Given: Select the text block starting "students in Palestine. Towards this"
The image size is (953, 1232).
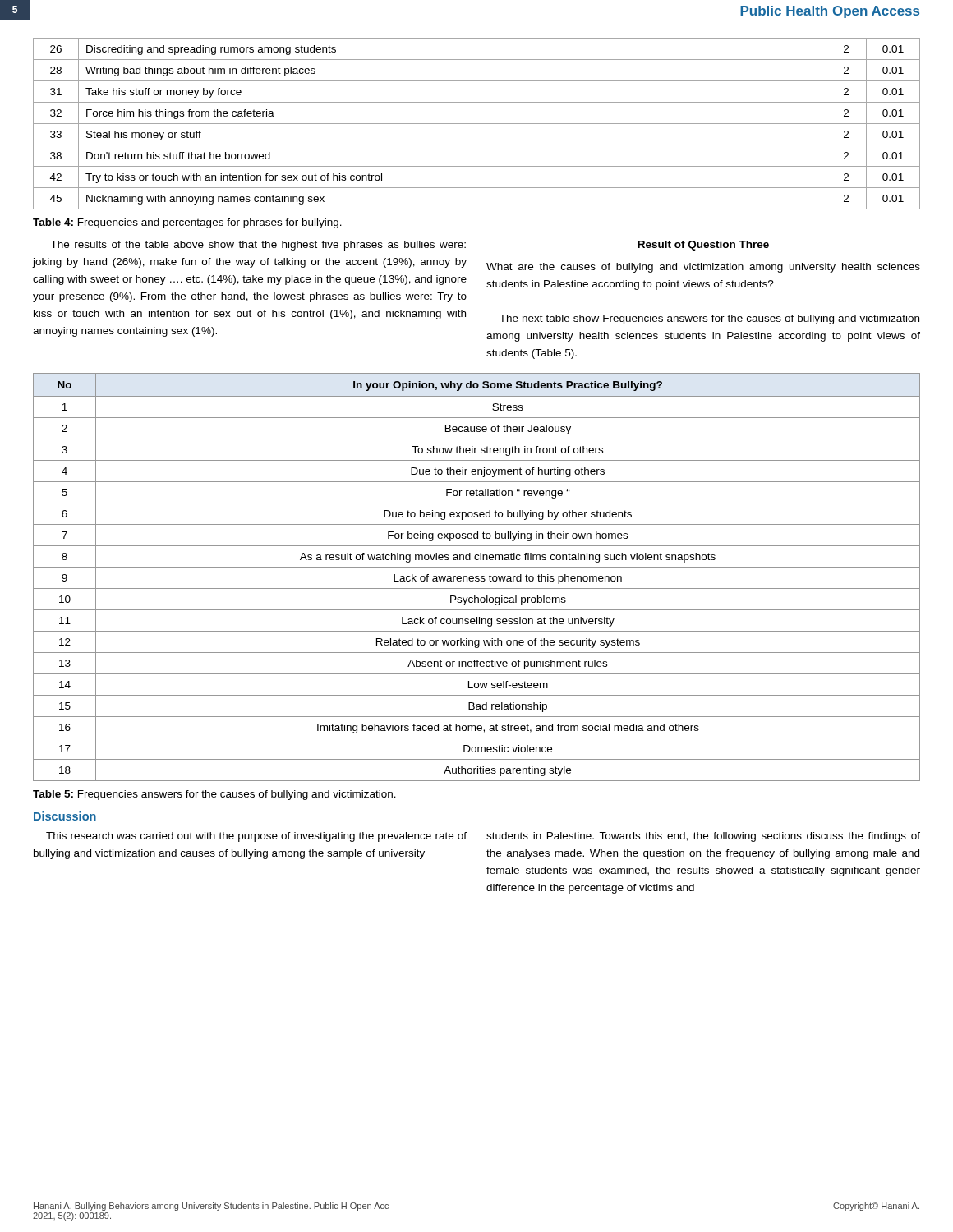Looking at the screenshot, I should point(703,862).
